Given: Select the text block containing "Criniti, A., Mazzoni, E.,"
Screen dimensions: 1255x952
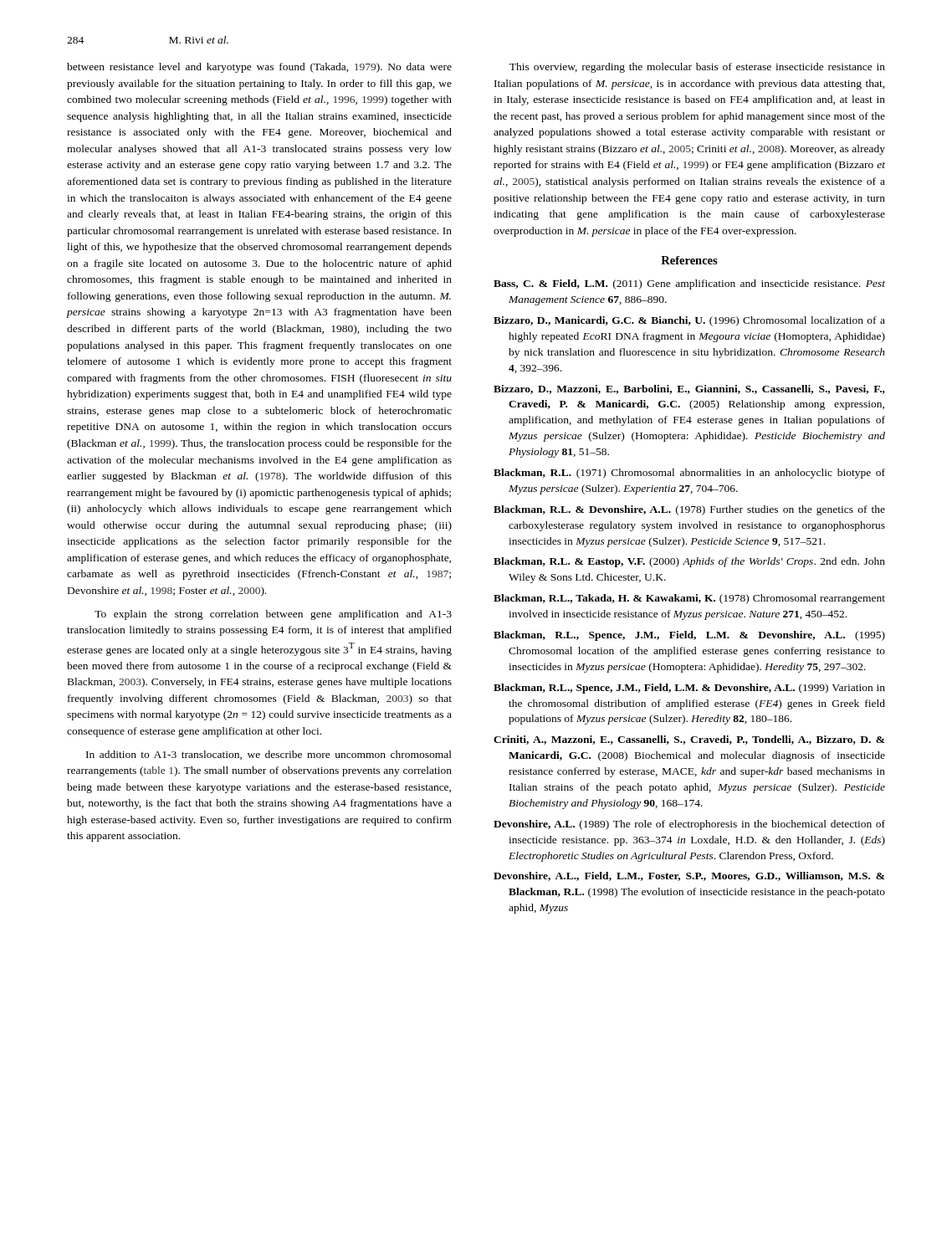Looking at the screenshot, I should [x=689, y=771].
